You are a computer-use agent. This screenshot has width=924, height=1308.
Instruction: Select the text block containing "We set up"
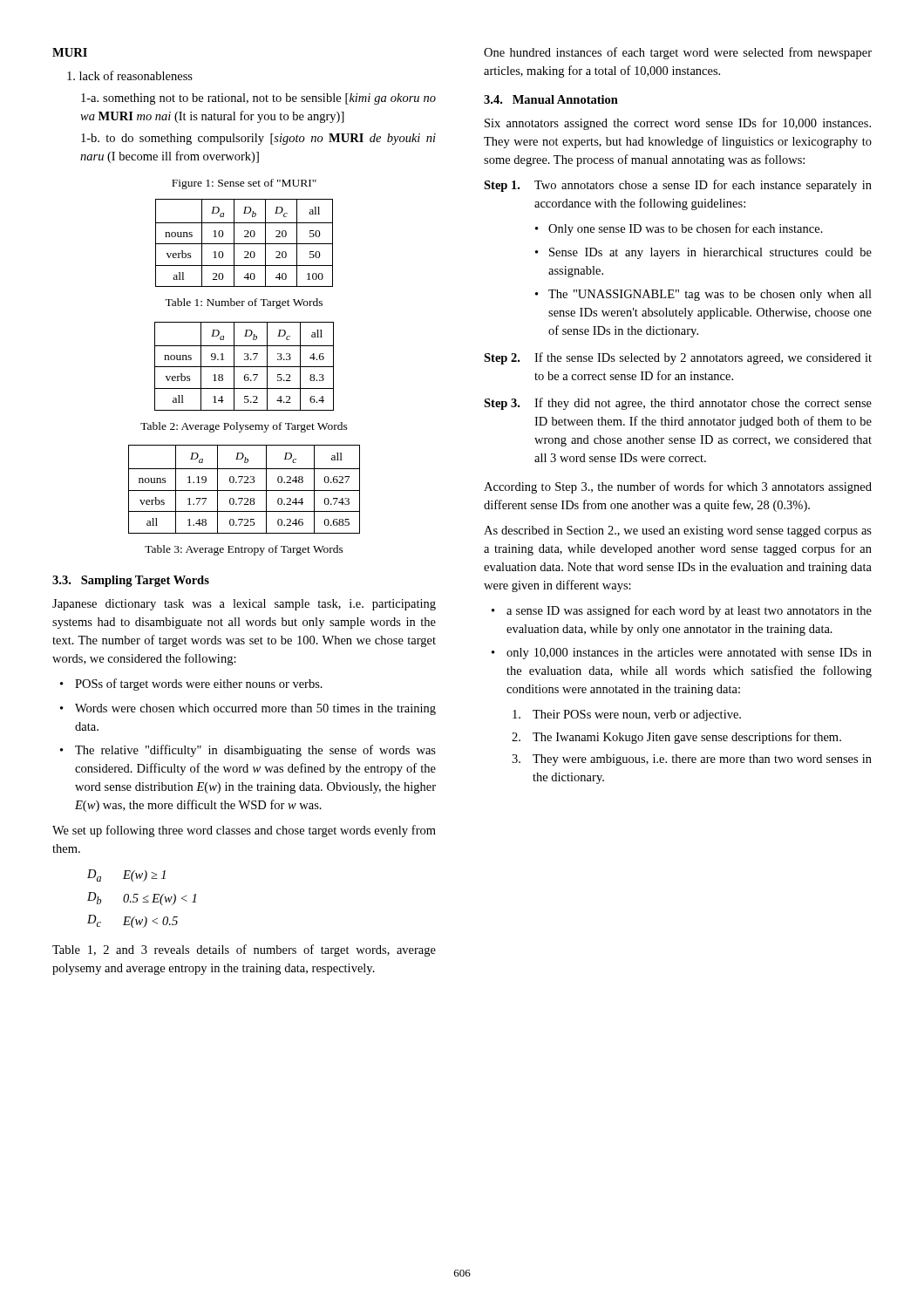coord(244,839)
